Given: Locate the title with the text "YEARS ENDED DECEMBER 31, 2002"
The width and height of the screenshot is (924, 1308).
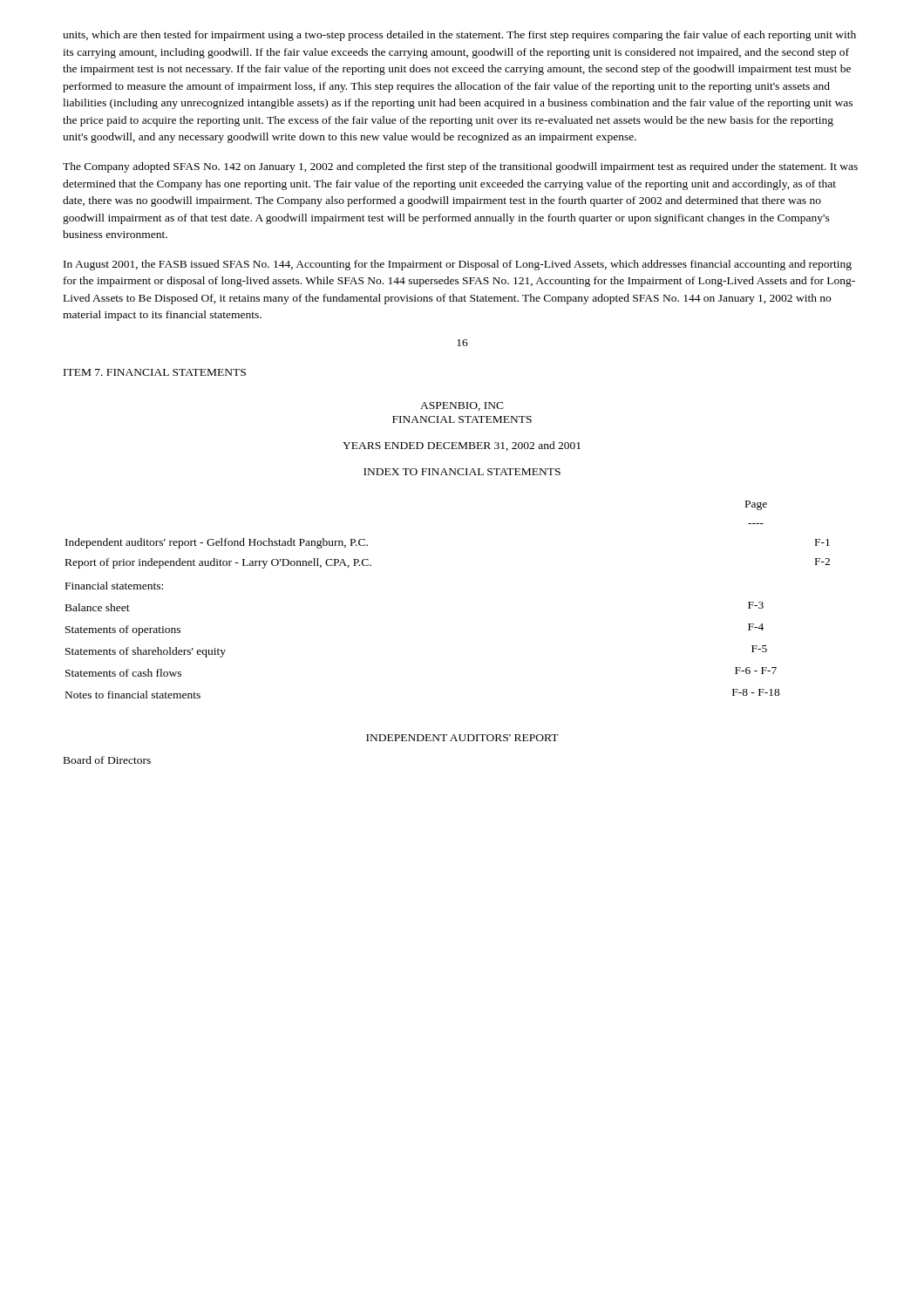Looking at the screenshot, I should pos(462,445).
